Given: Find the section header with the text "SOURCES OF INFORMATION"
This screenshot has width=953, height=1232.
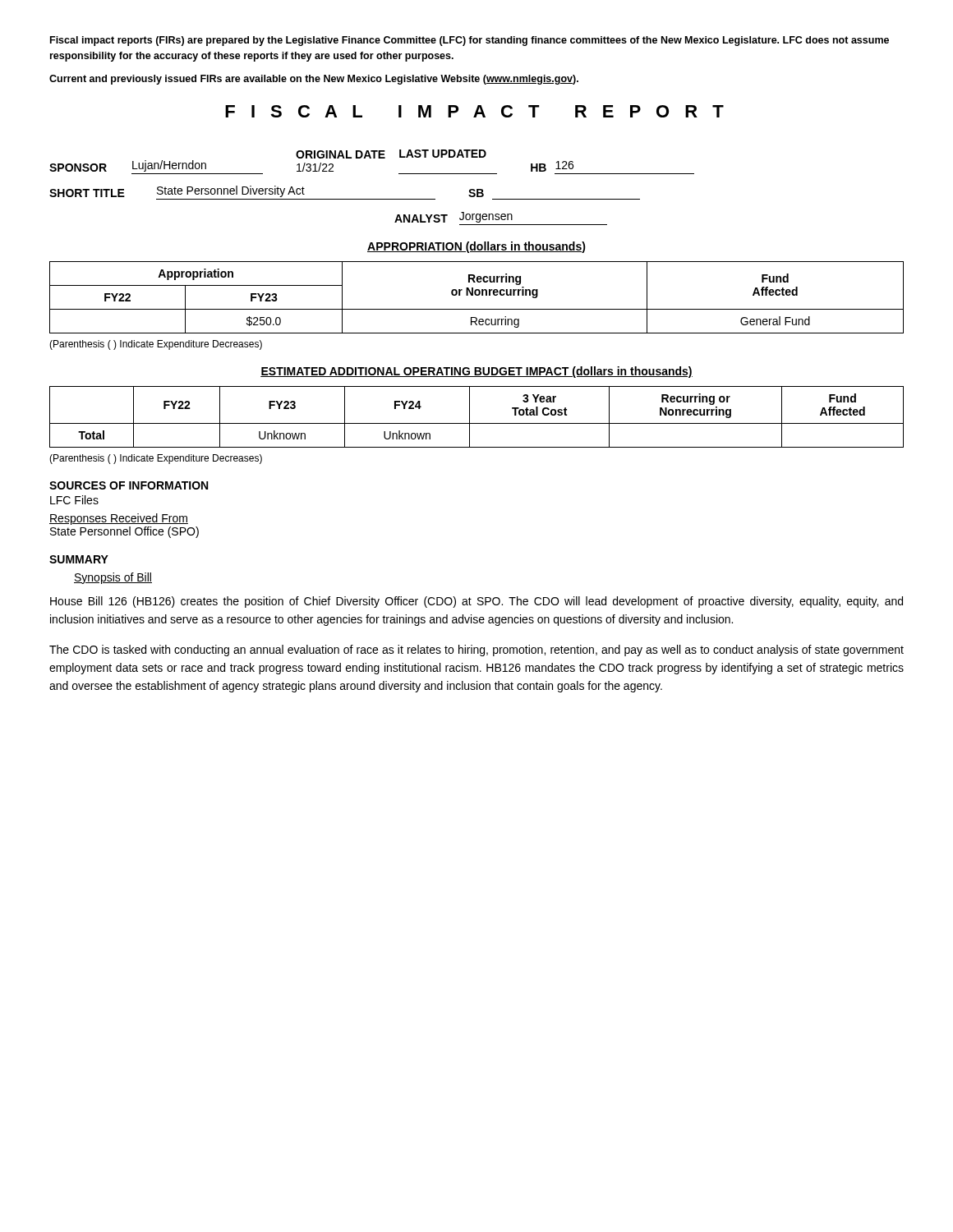Looking at the screenshot, I should click(129, 485).
